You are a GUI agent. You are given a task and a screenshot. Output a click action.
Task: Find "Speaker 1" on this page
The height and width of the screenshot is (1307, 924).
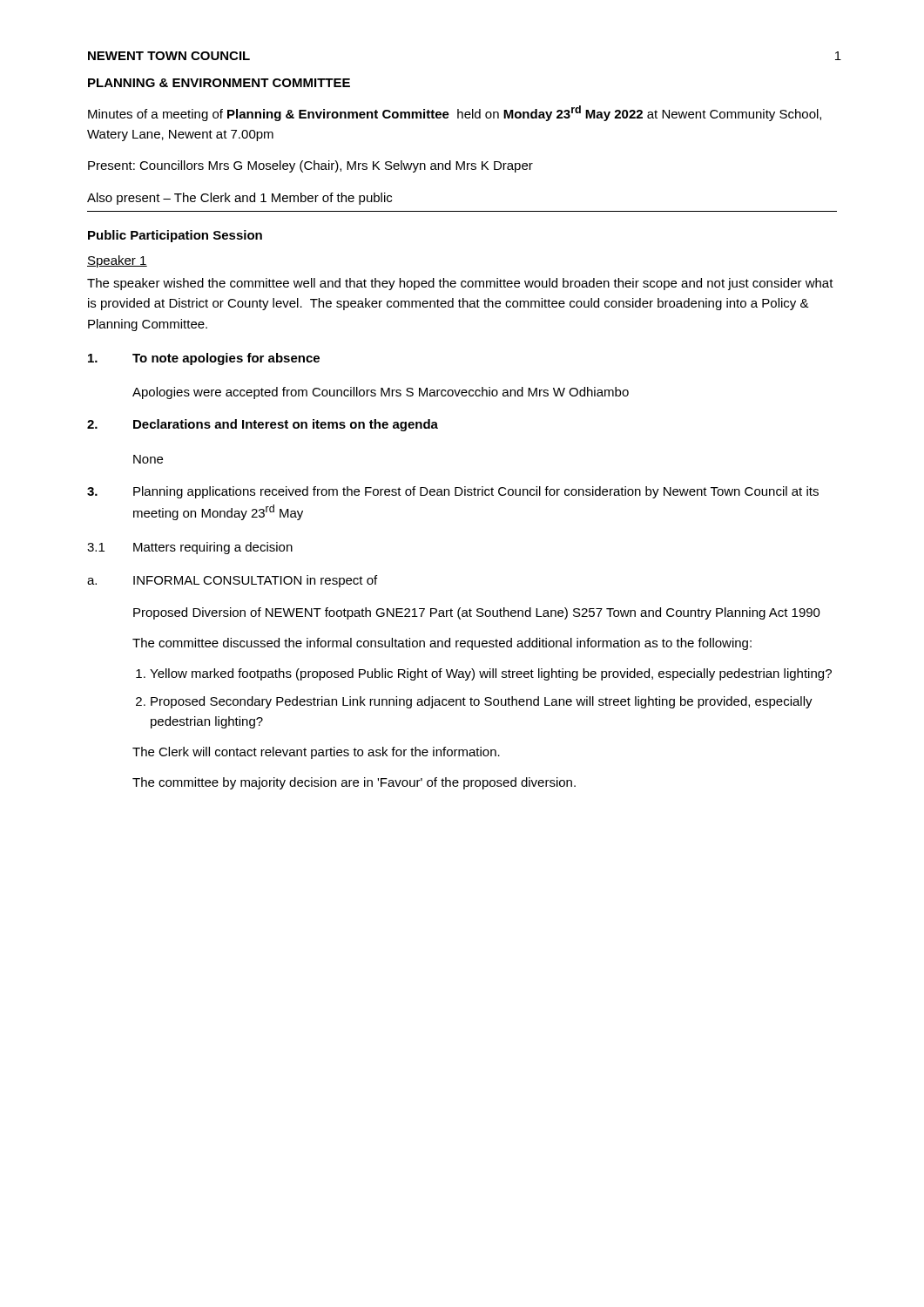117,260
